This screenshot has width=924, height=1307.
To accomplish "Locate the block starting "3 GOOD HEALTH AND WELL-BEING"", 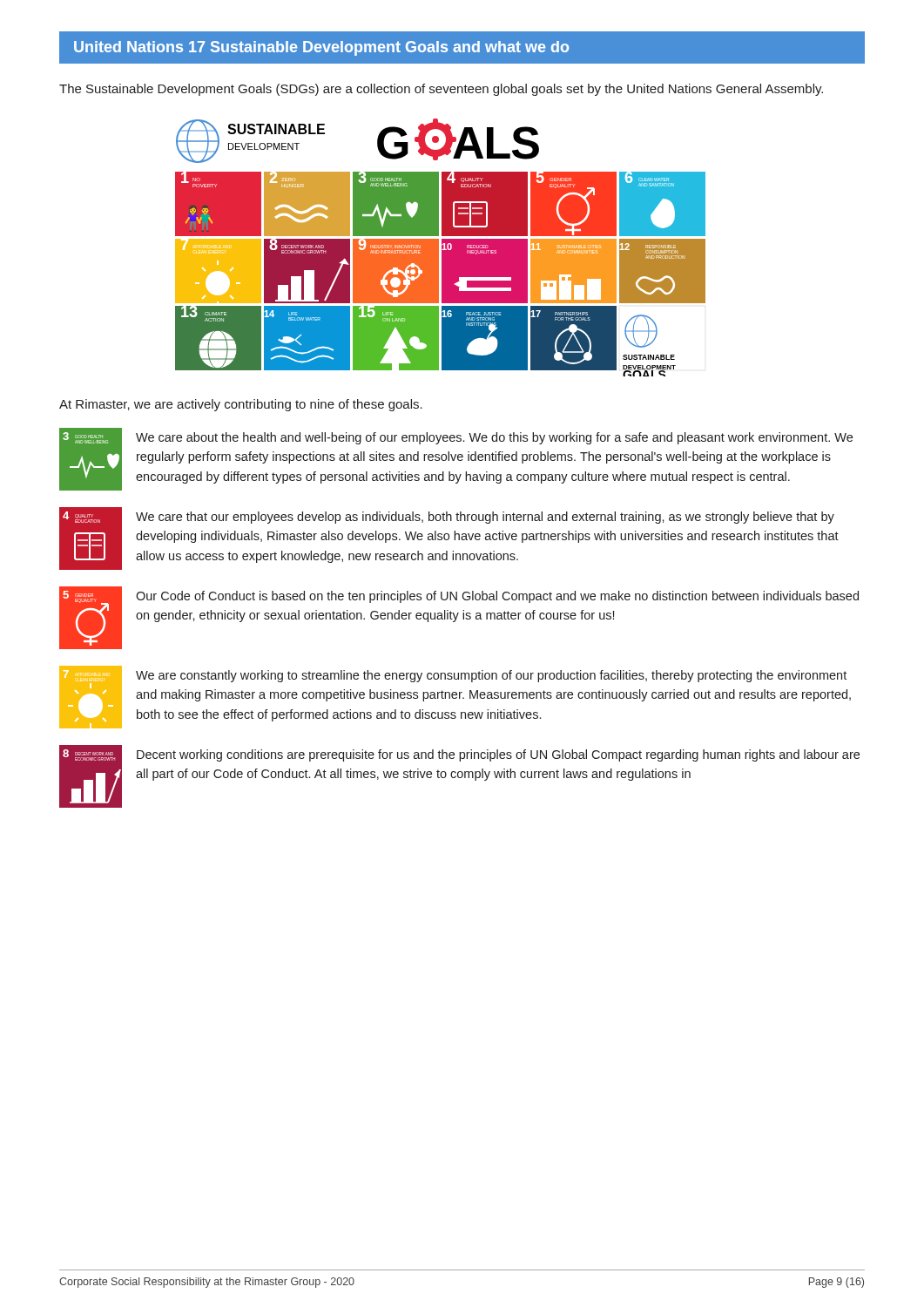I will 462,460.
